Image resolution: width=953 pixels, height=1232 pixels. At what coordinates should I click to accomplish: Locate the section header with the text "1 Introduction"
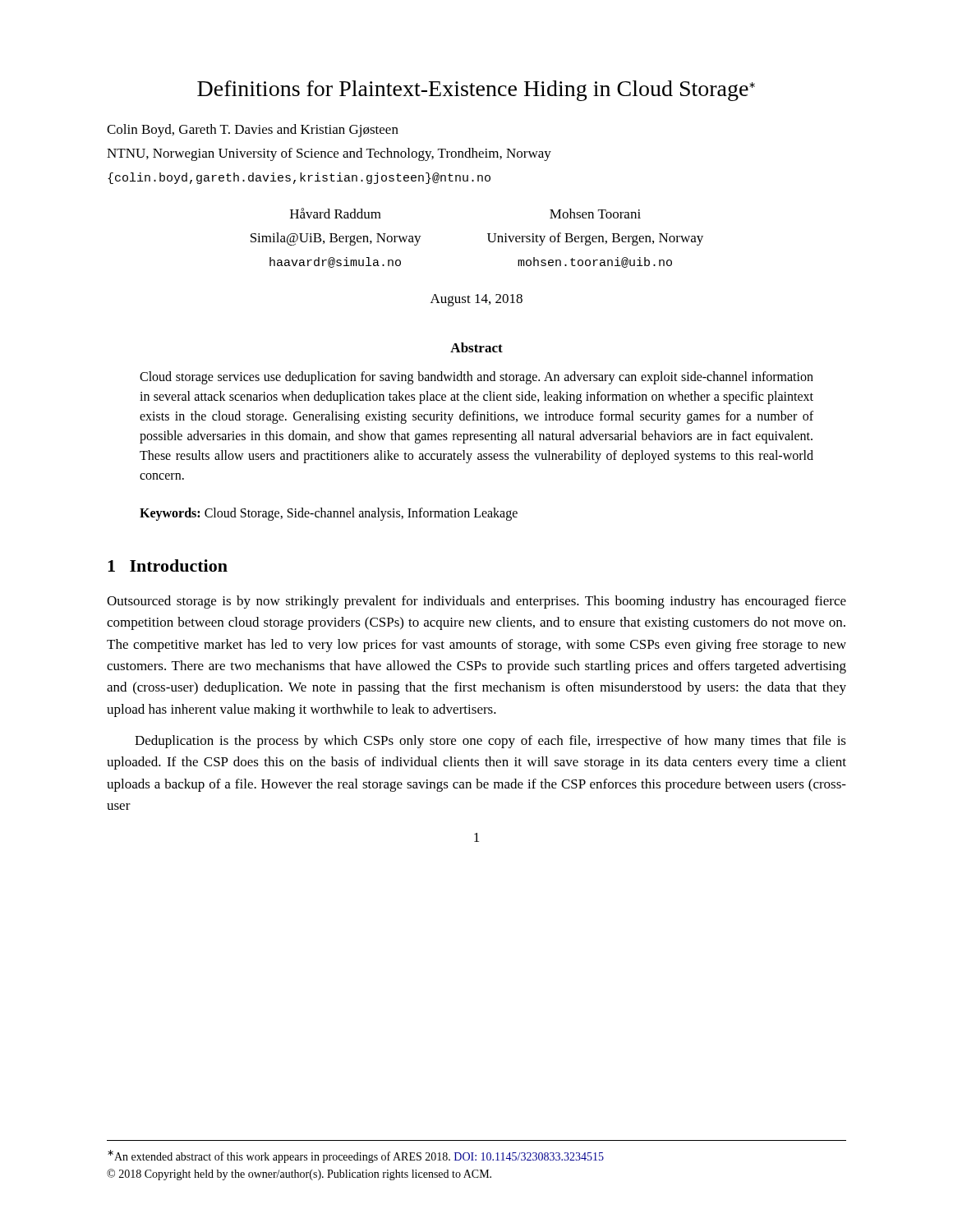pyautogui.click(x=167, y=565)
